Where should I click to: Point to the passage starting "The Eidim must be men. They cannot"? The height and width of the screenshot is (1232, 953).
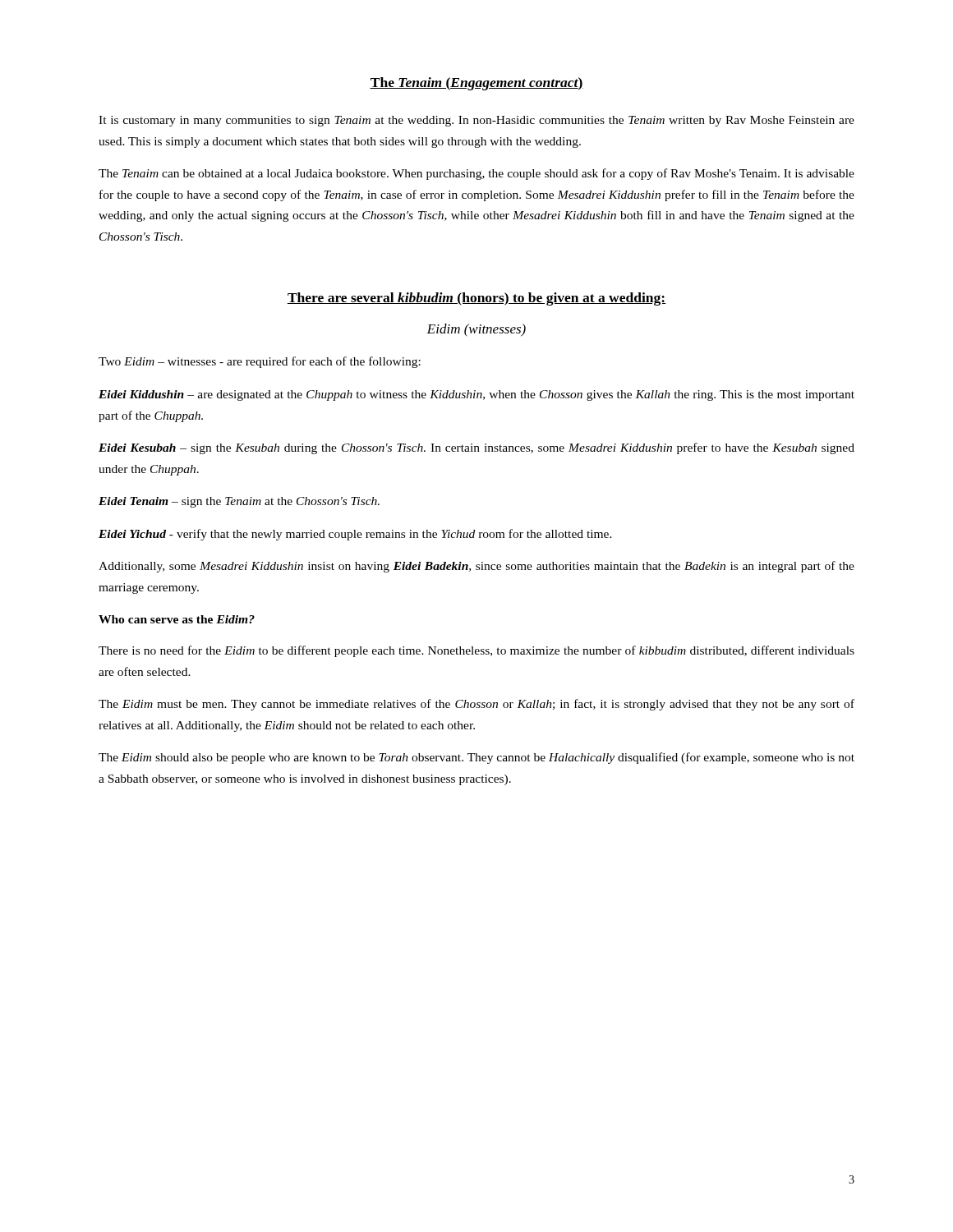point(476,714)
